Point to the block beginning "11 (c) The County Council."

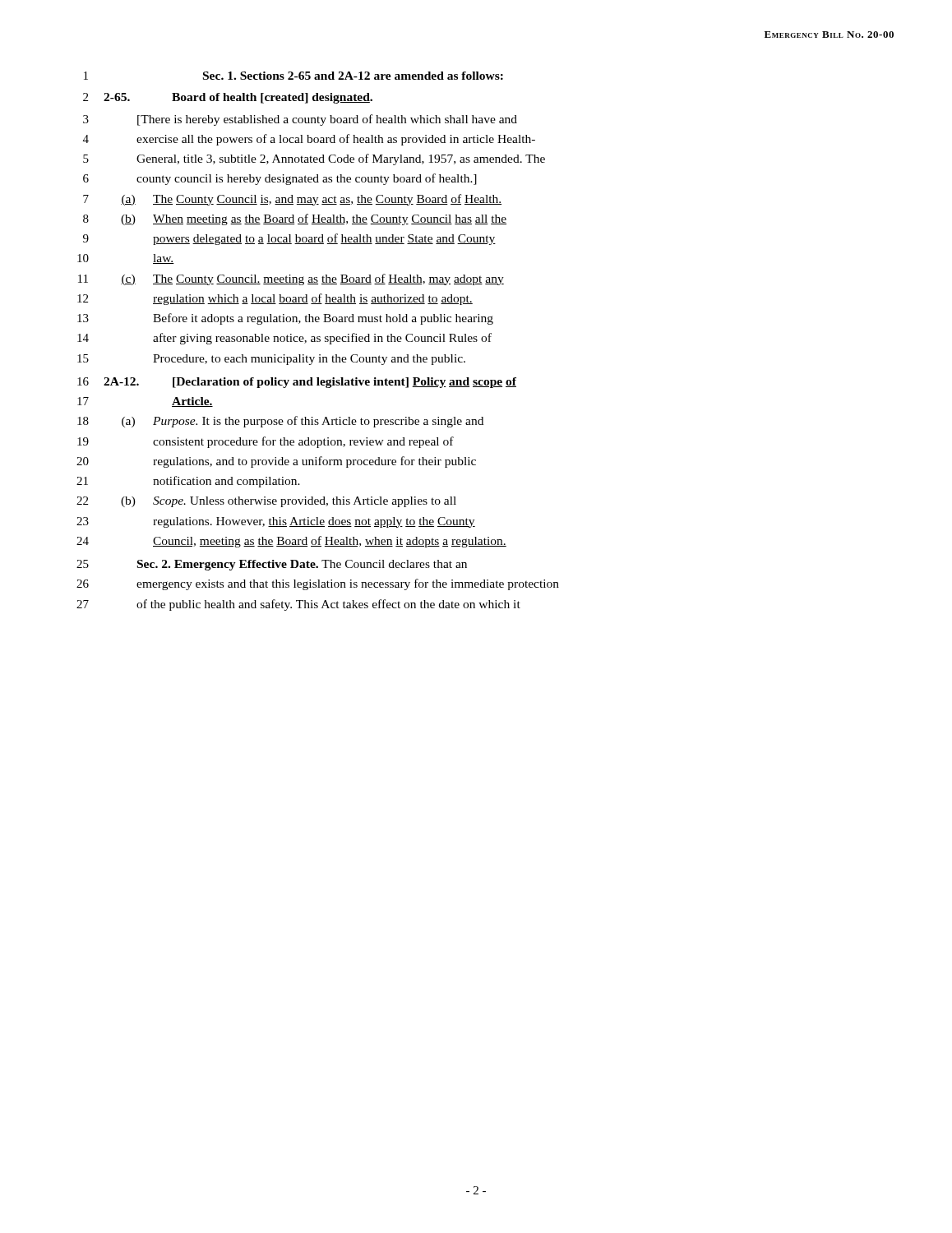(x=479, y=278)
